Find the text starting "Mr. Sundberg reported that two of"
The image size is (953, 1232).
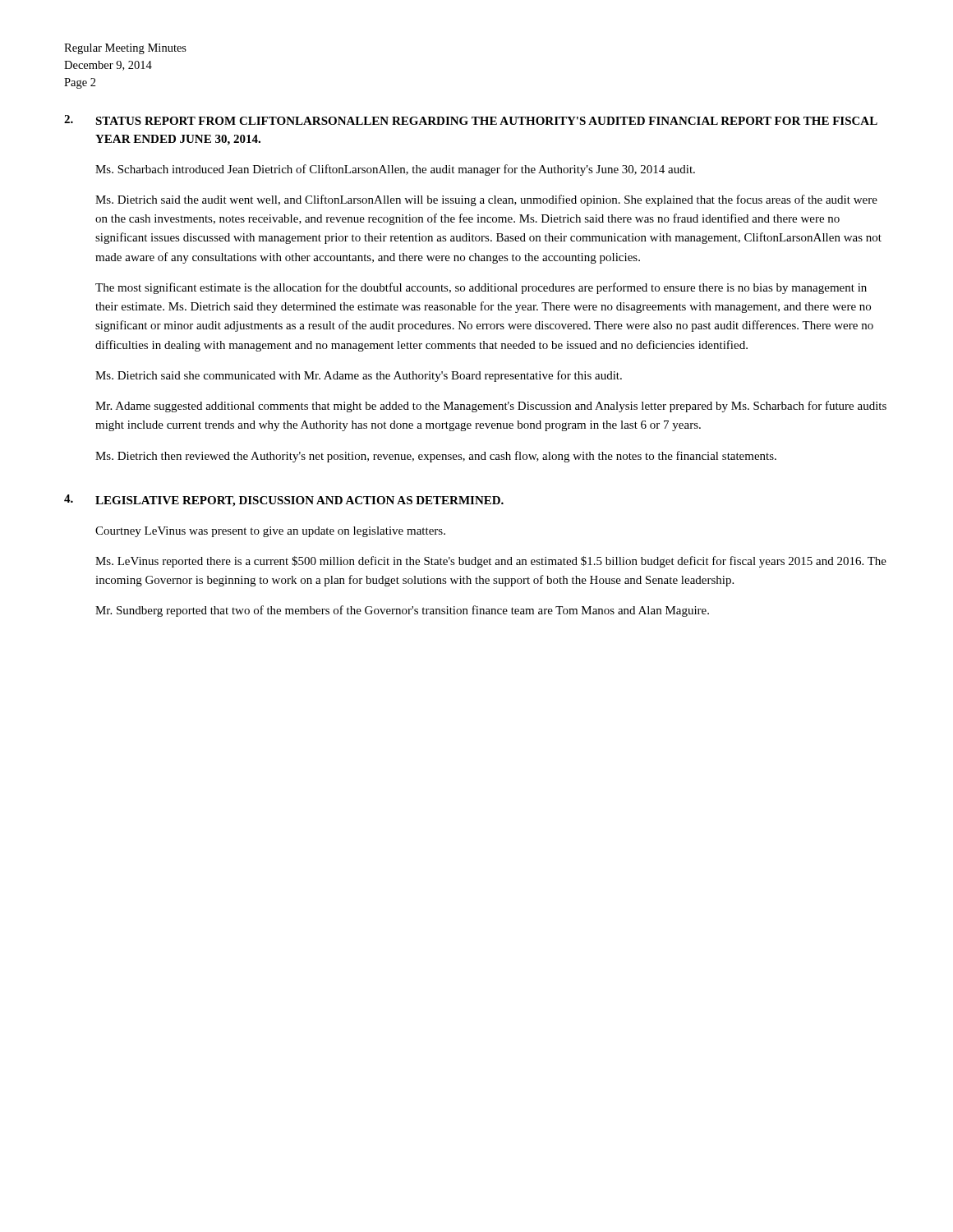[403, 611]
